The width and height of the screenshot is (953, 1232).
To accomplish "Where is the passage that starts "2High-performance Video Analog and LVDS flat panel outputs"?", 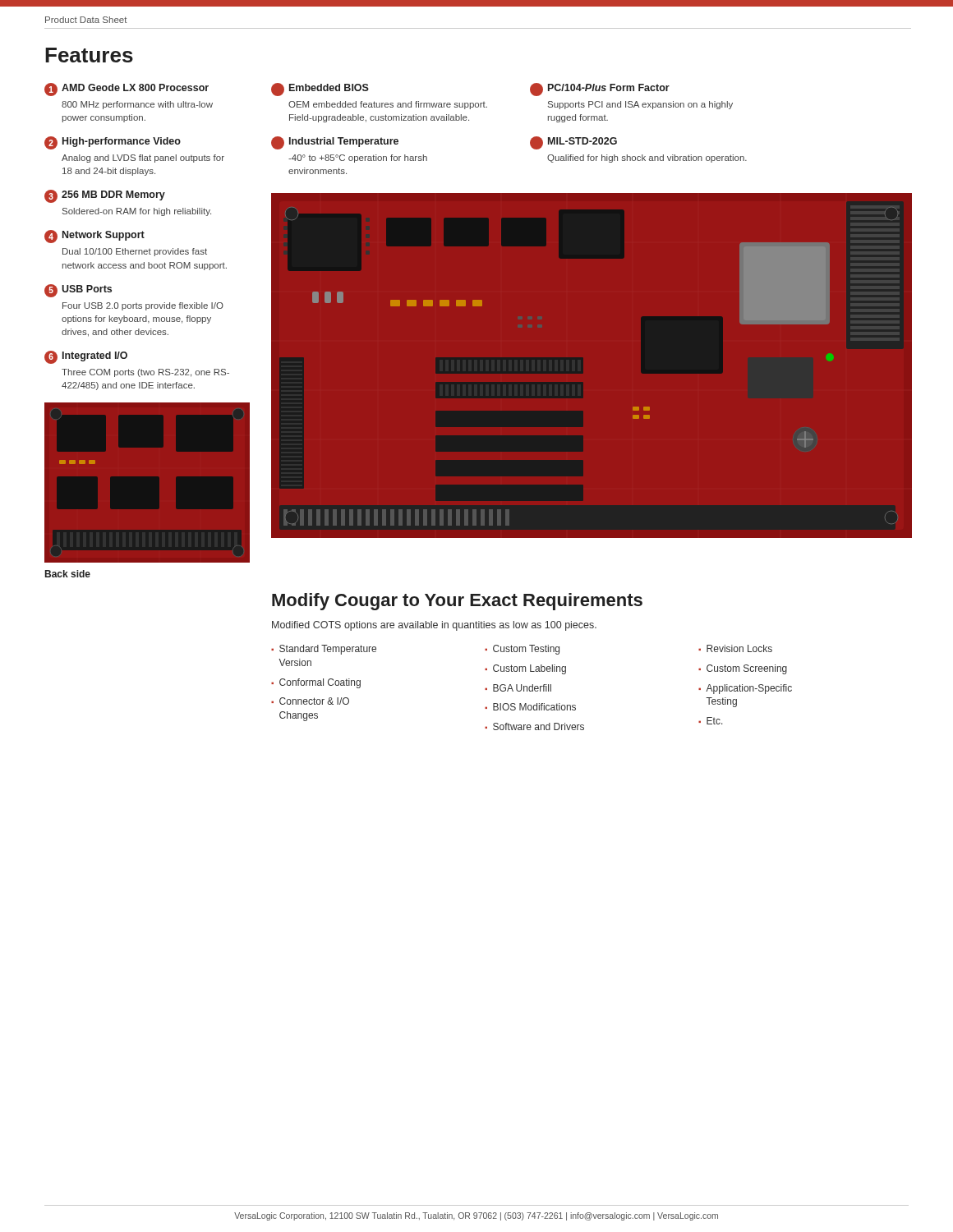I will point(139,157).
